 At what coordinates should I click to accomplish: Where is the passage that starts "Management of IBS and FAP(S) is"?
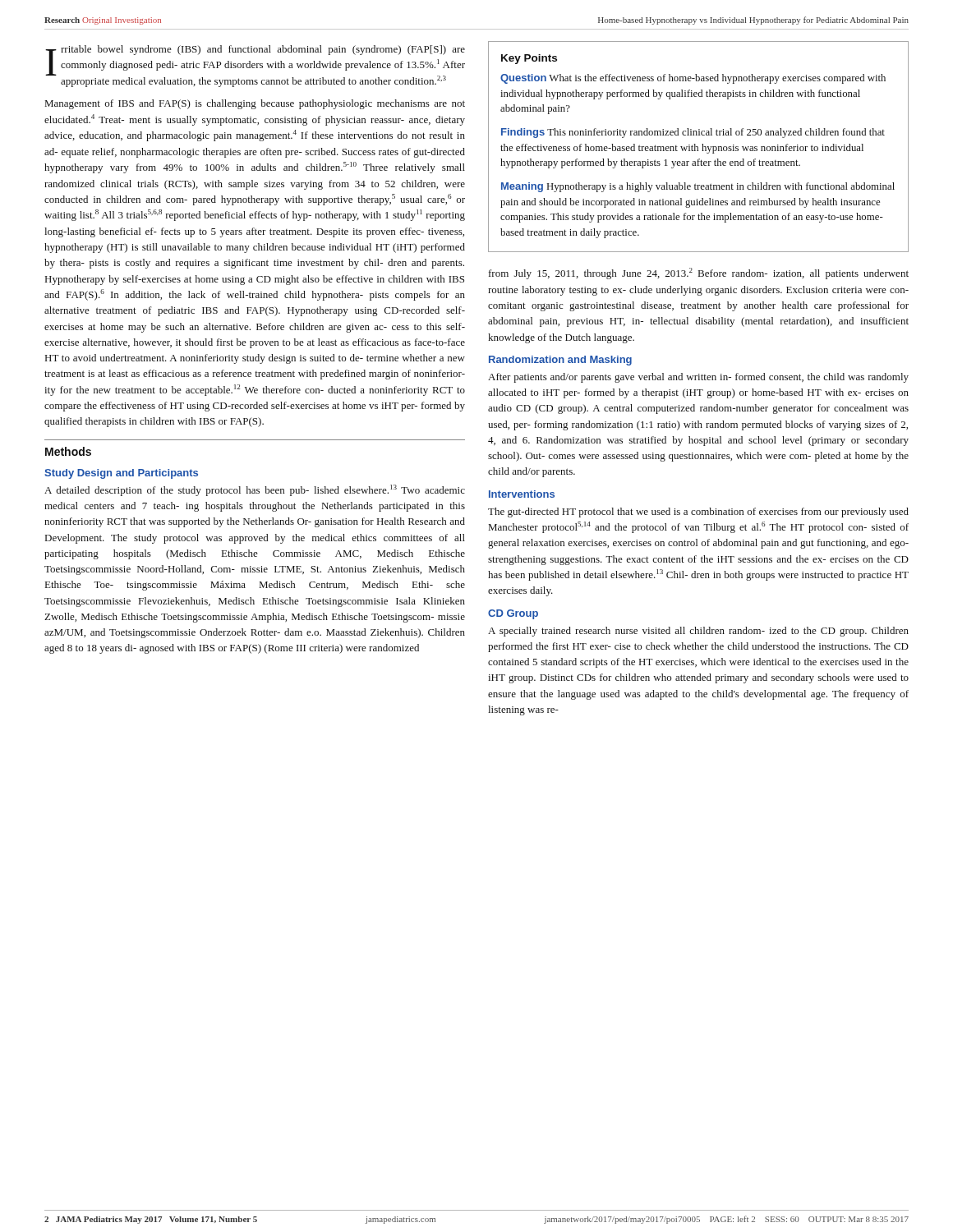point(255,262)
